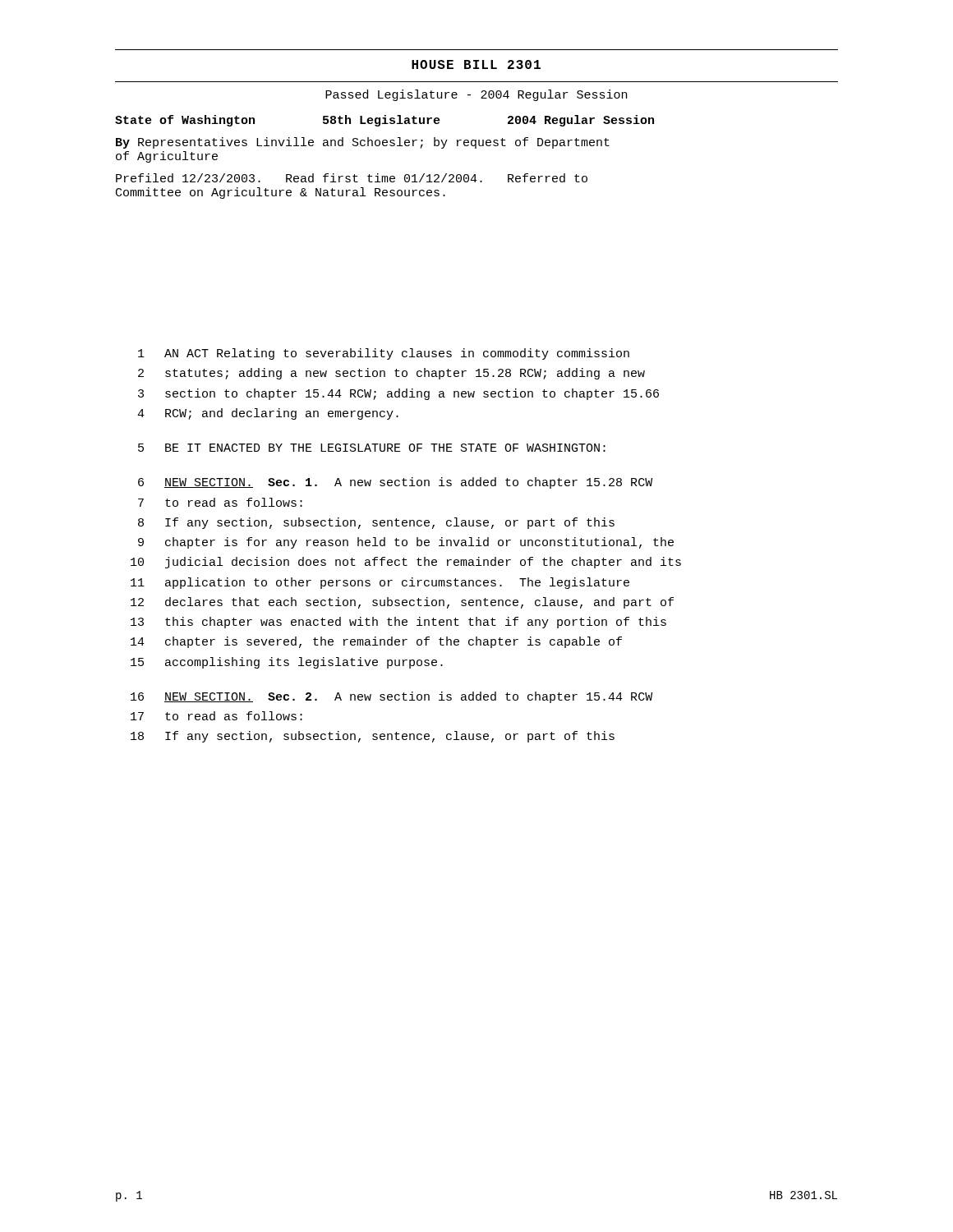
Task: Locate the list item containing "11 application to"
Action: 476,583
